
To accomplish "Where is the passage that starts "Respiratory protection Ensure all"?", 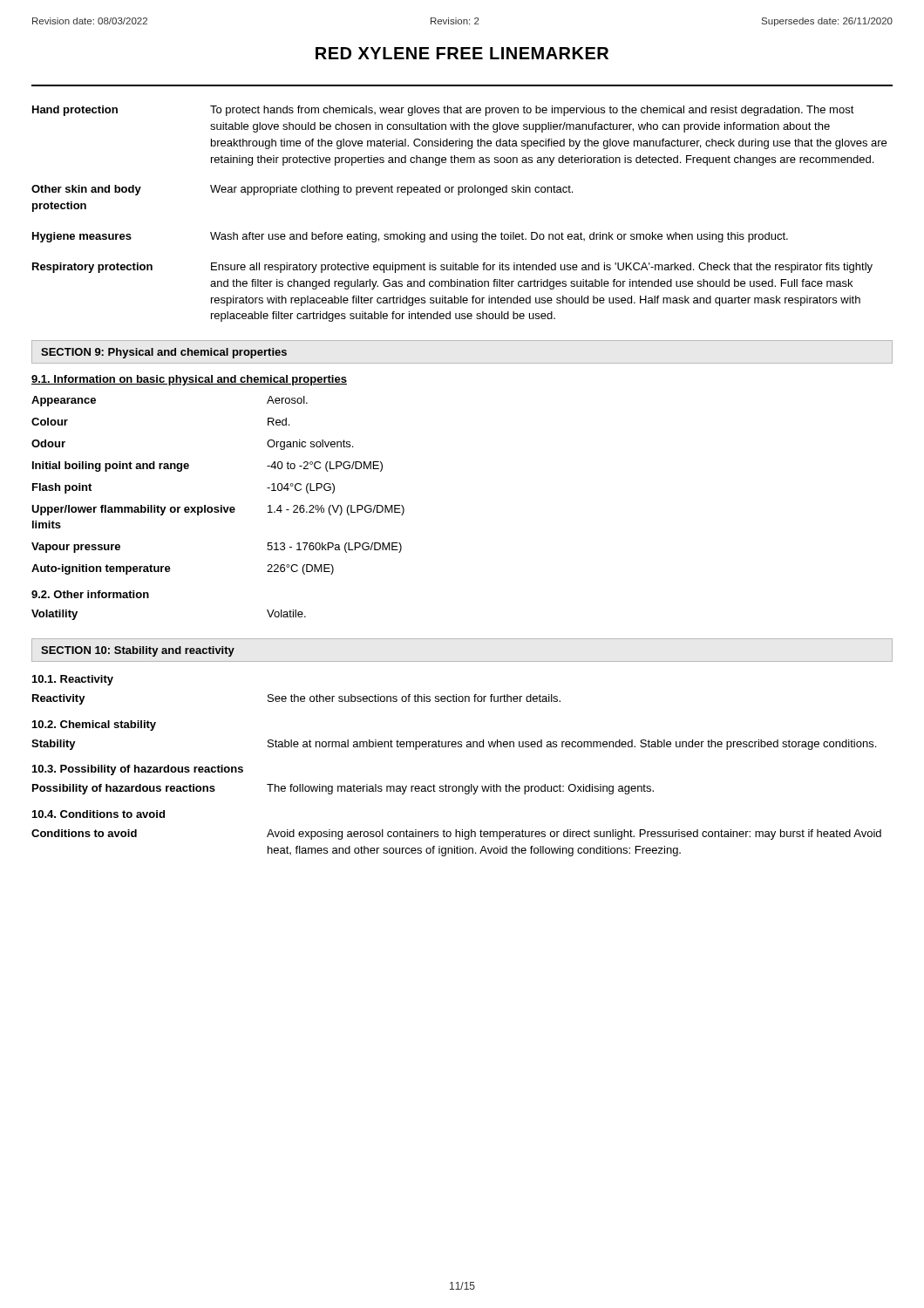I will (x=462, y=292).
